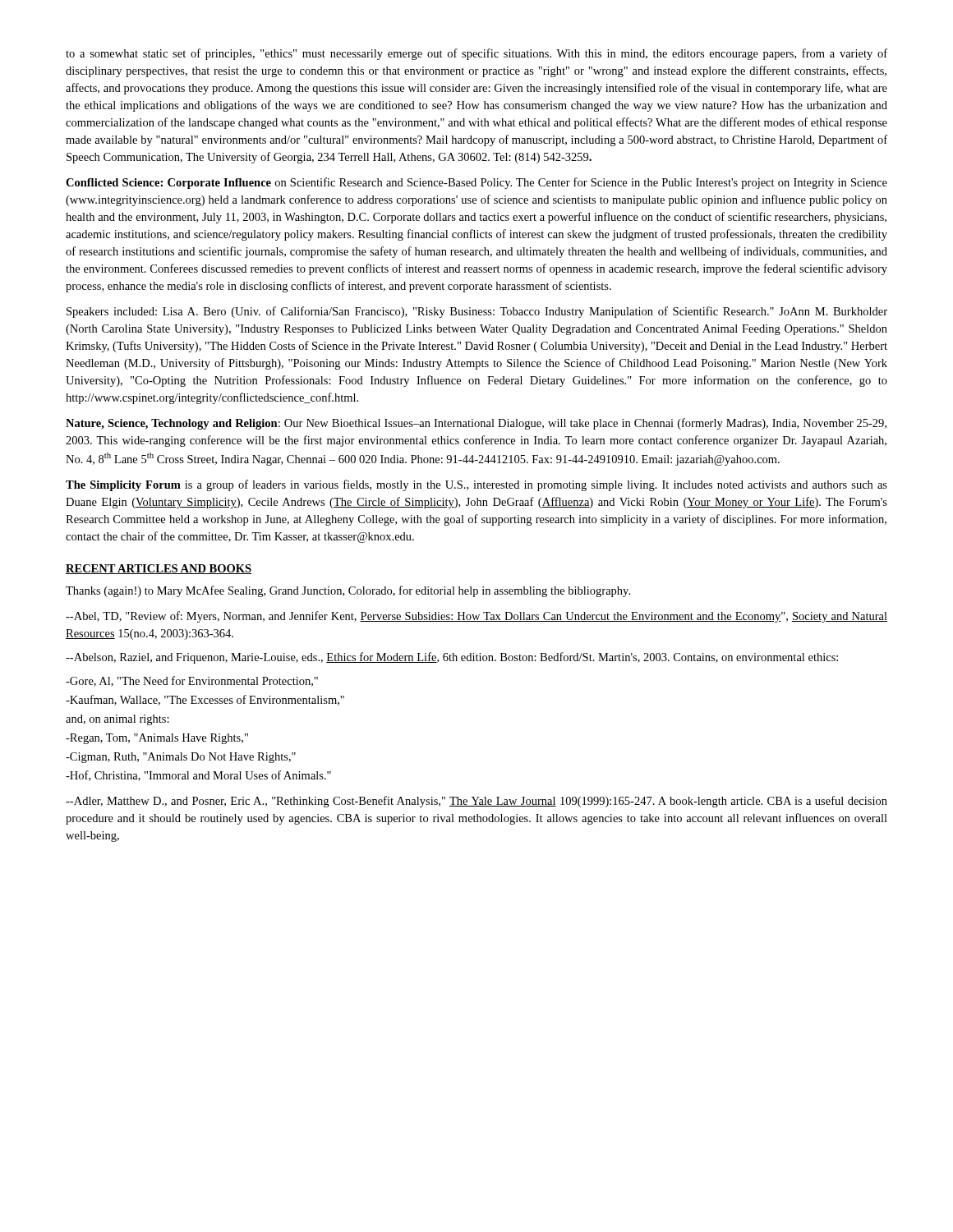Image resolution: width=953 pixels, height=1232 pixels.
Task: Find the block on this page that starts "Abel, TD, "Review of: Myers,"
Action: pyautogui.click(x=476, y=625)
